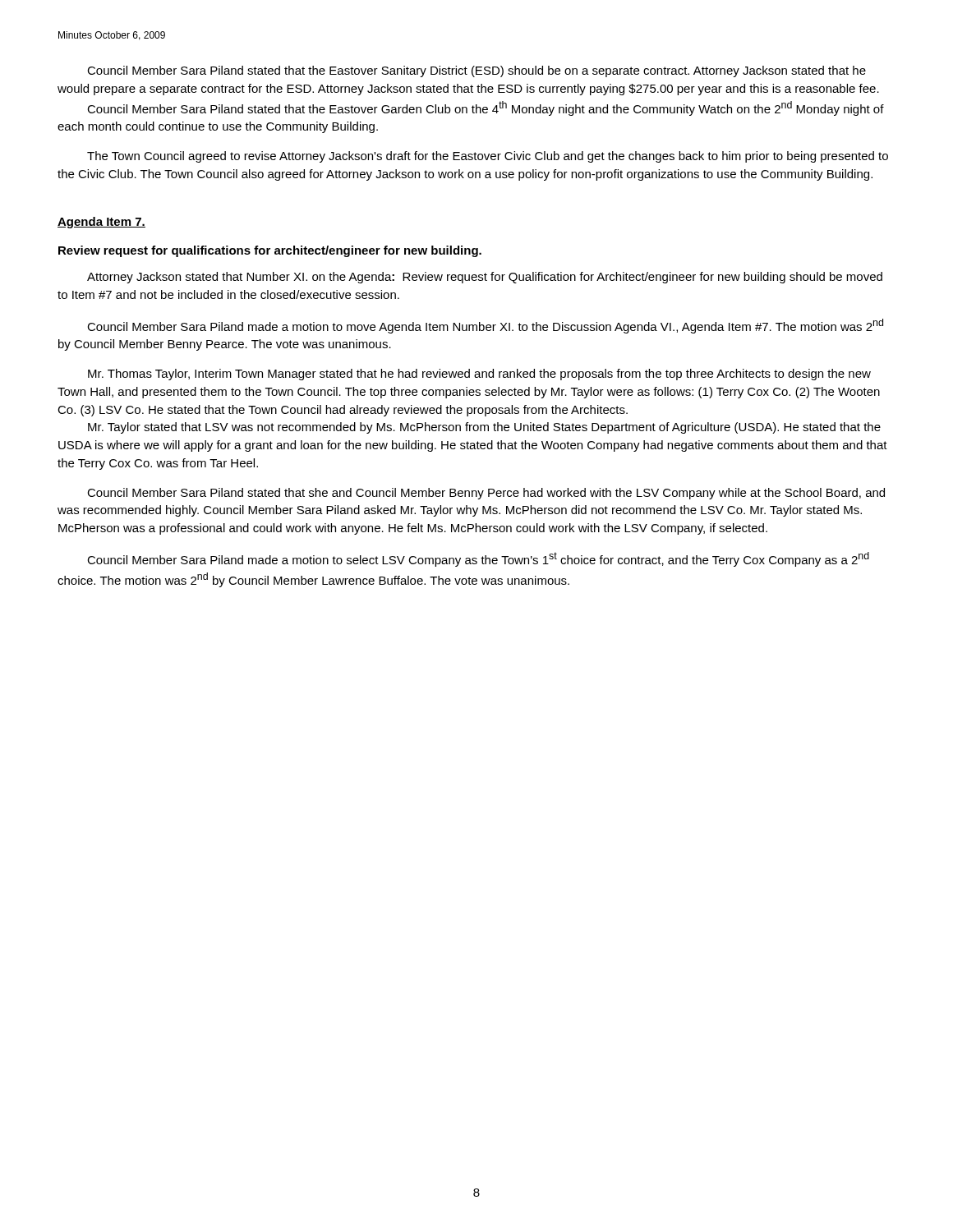Find the region starting "Agenda Item 7."
The image size is (953, 1232).
coord(101,221)
